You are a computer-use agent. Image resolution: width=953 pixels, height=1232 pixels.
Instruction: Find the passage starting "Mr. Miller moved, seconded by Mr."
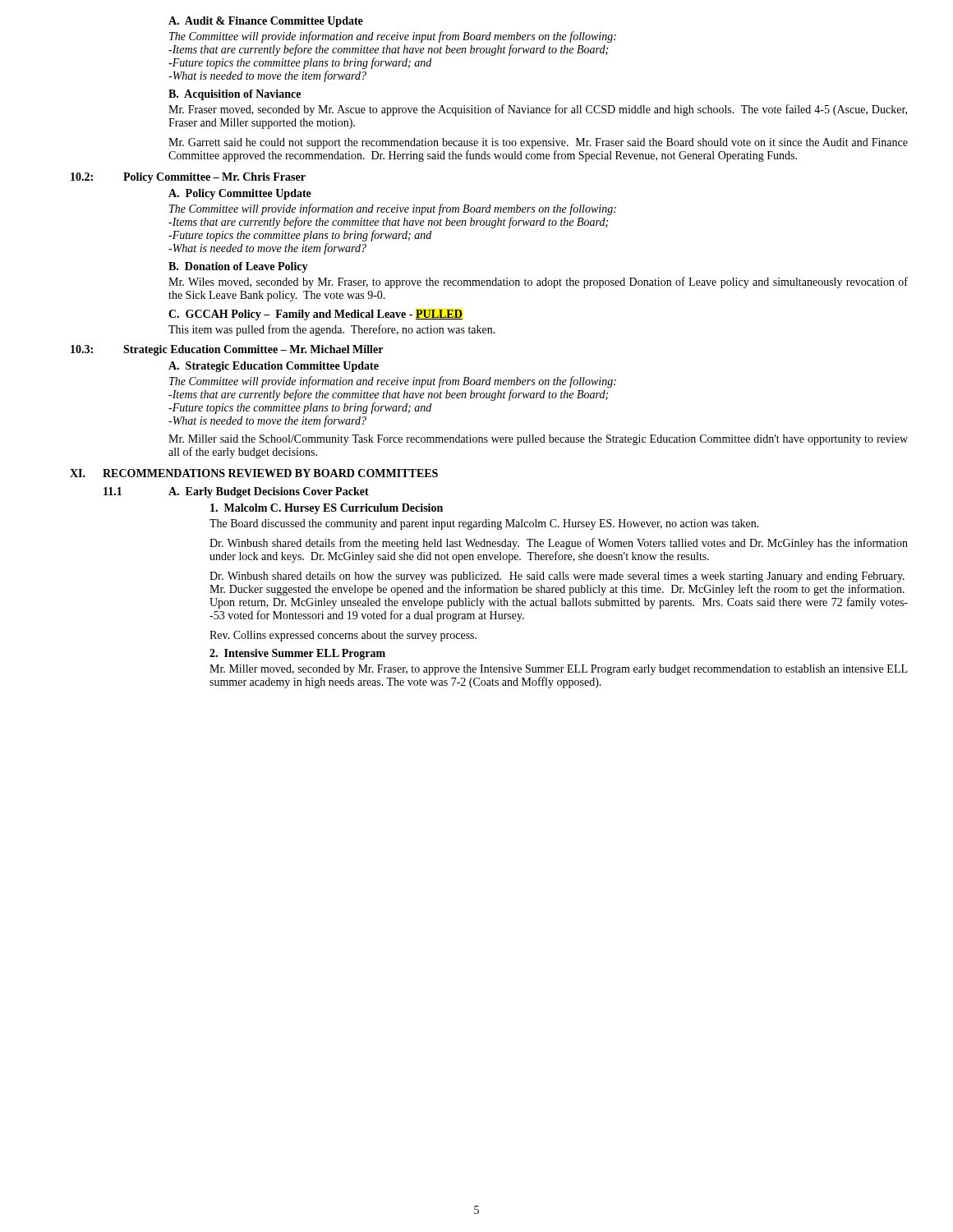tap(559, 676)
